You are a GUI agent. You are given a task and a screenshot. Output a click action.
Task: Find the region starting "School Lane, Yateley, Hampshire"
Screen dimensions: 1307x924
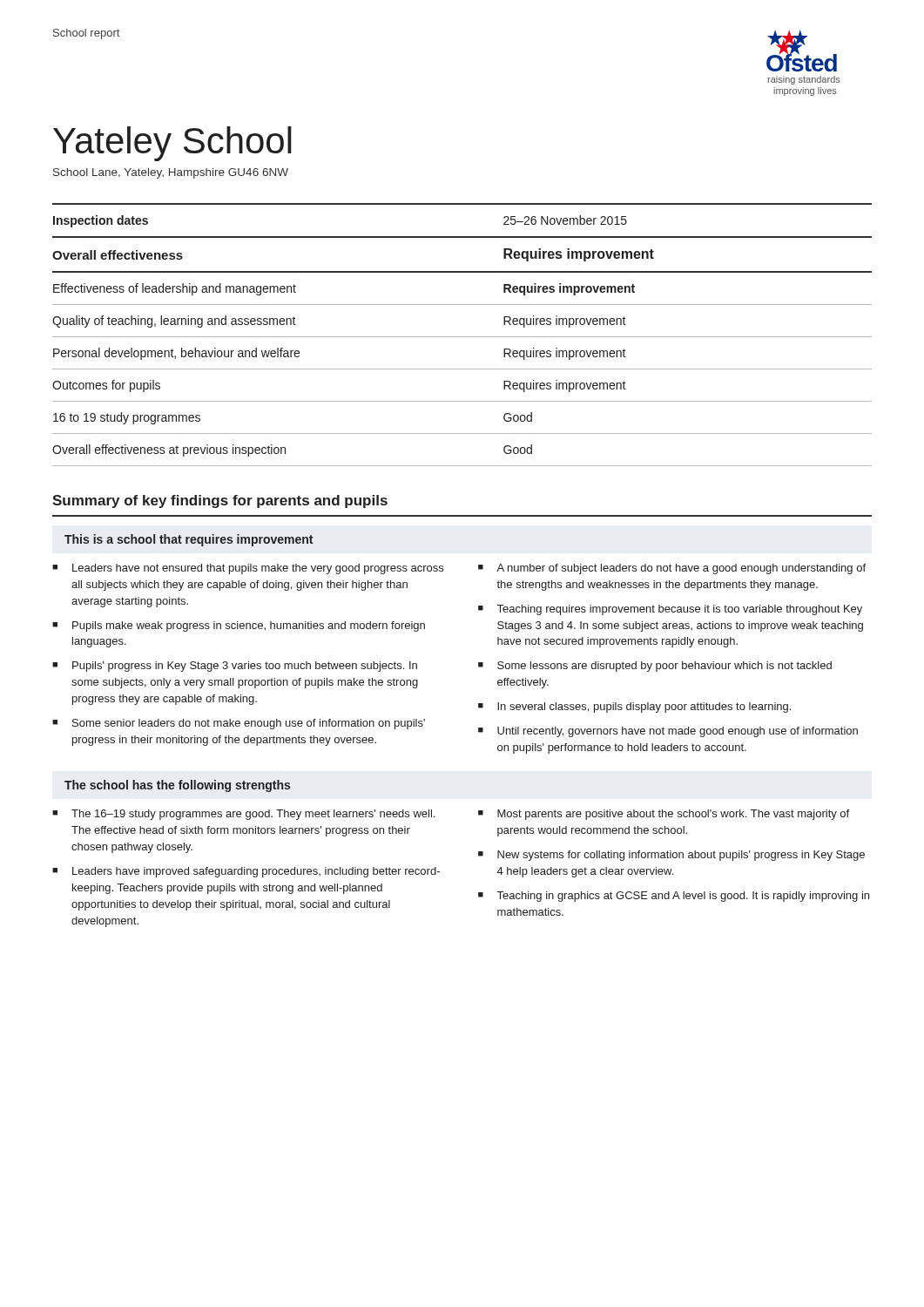(x=170, y=172)
